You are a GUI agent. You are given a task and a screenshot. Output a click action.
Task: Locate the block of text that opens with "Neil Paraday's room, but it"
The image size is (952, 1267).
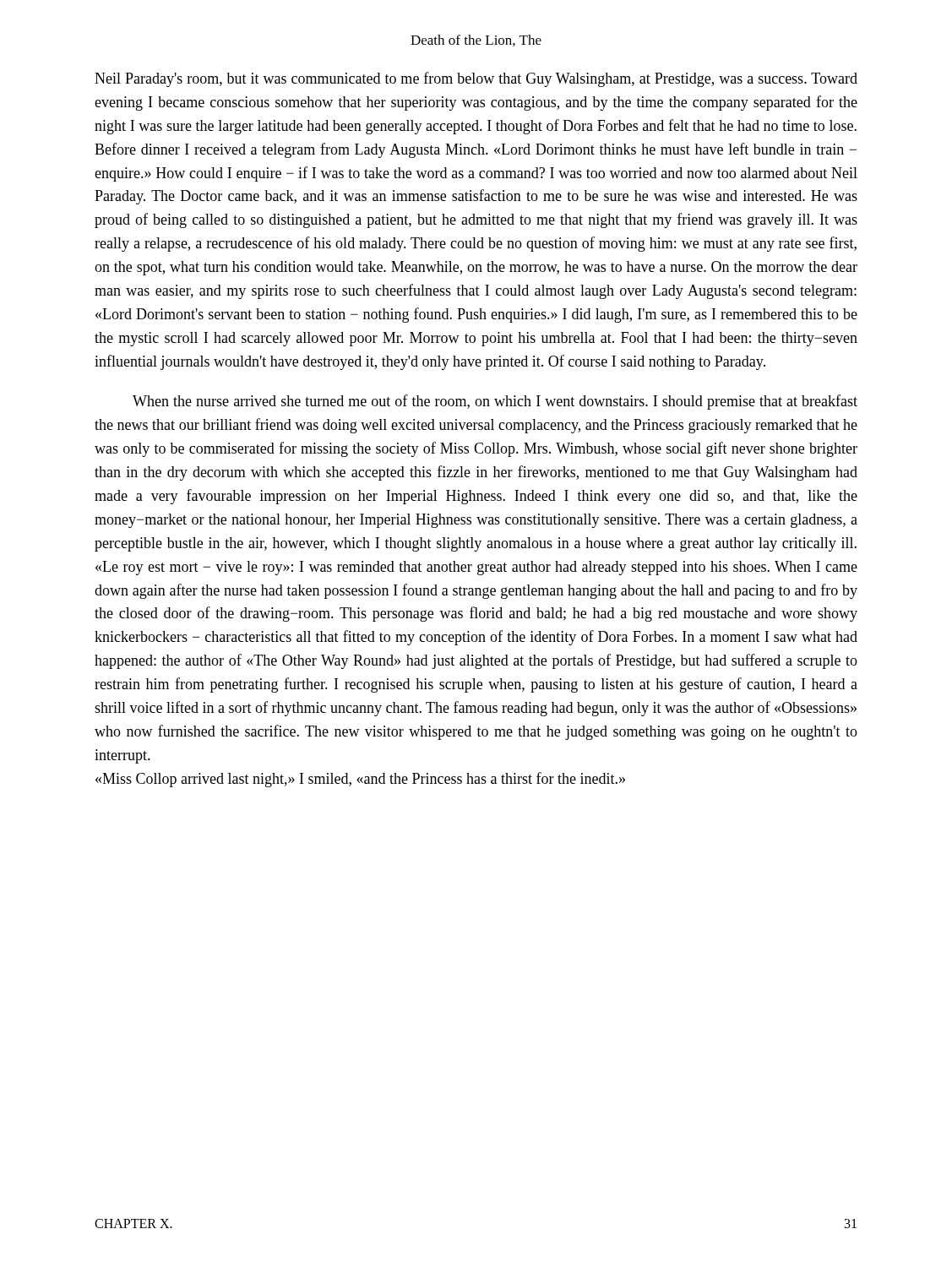click(x=476, y=429)
